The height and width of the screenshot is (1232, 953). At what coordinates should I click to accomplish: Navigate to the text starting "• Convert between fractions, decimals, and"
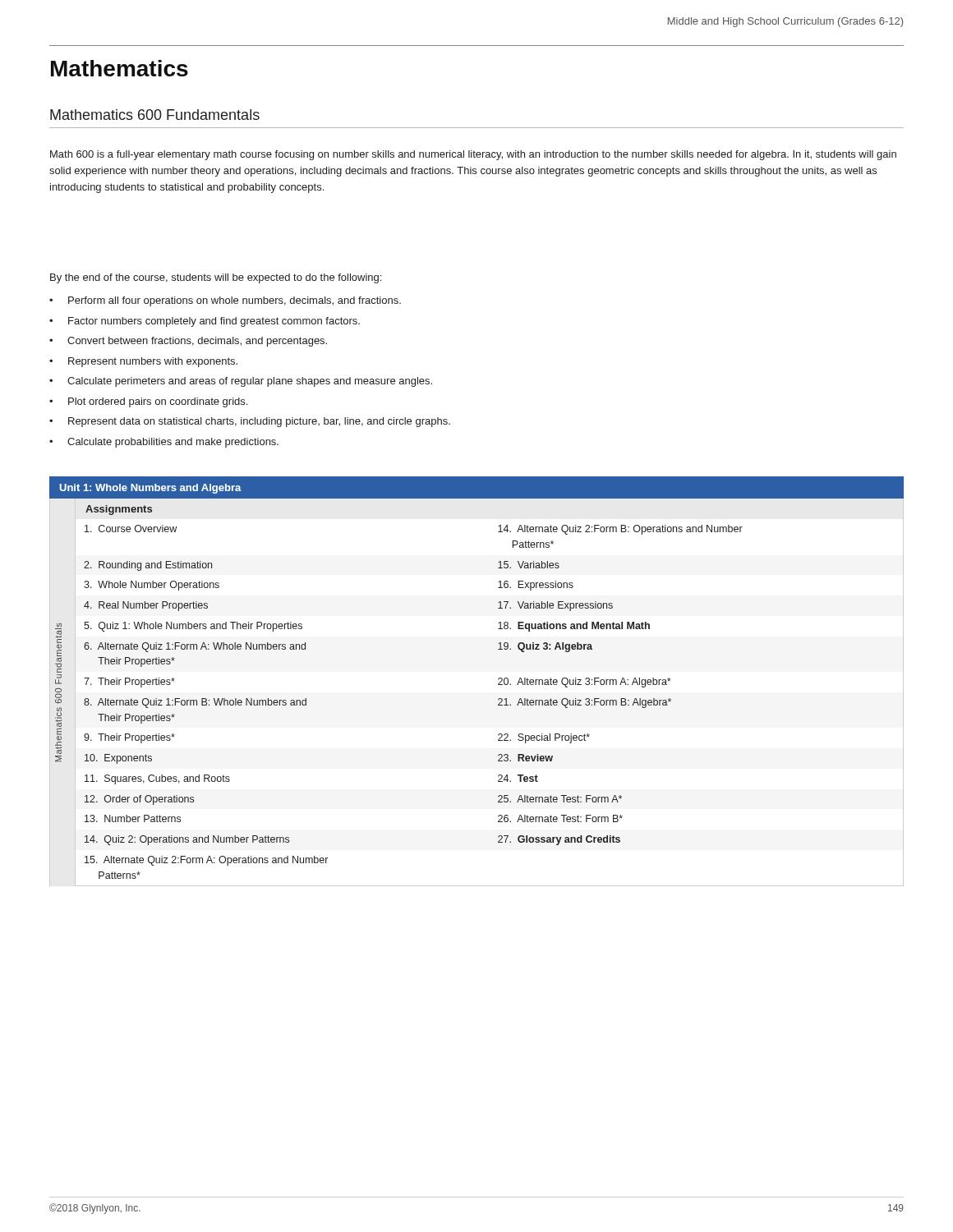(189, 341)
